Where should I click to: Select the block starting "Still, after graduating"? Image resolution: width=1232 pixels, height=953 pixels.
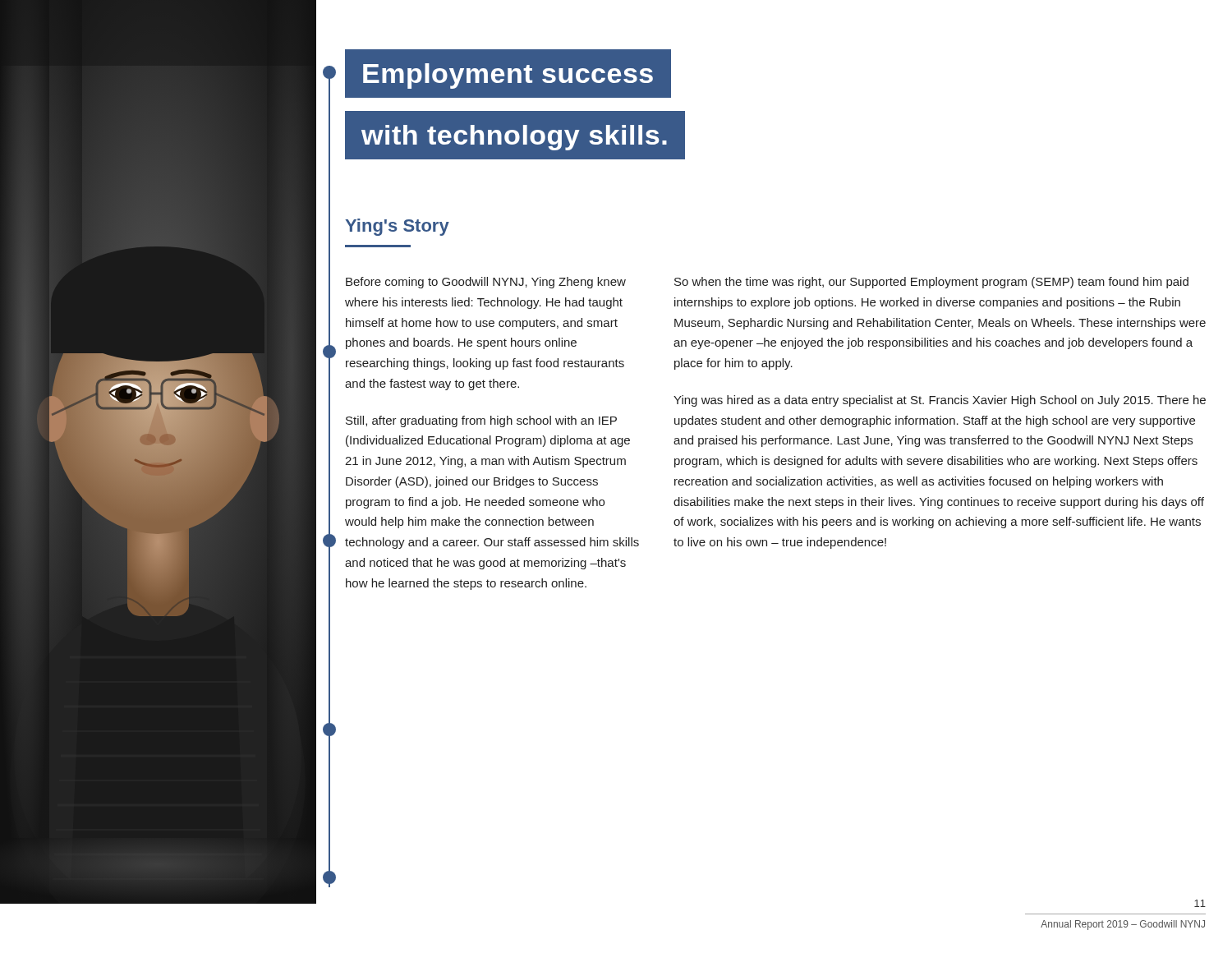pyautogui.click(x=493, y=502)
